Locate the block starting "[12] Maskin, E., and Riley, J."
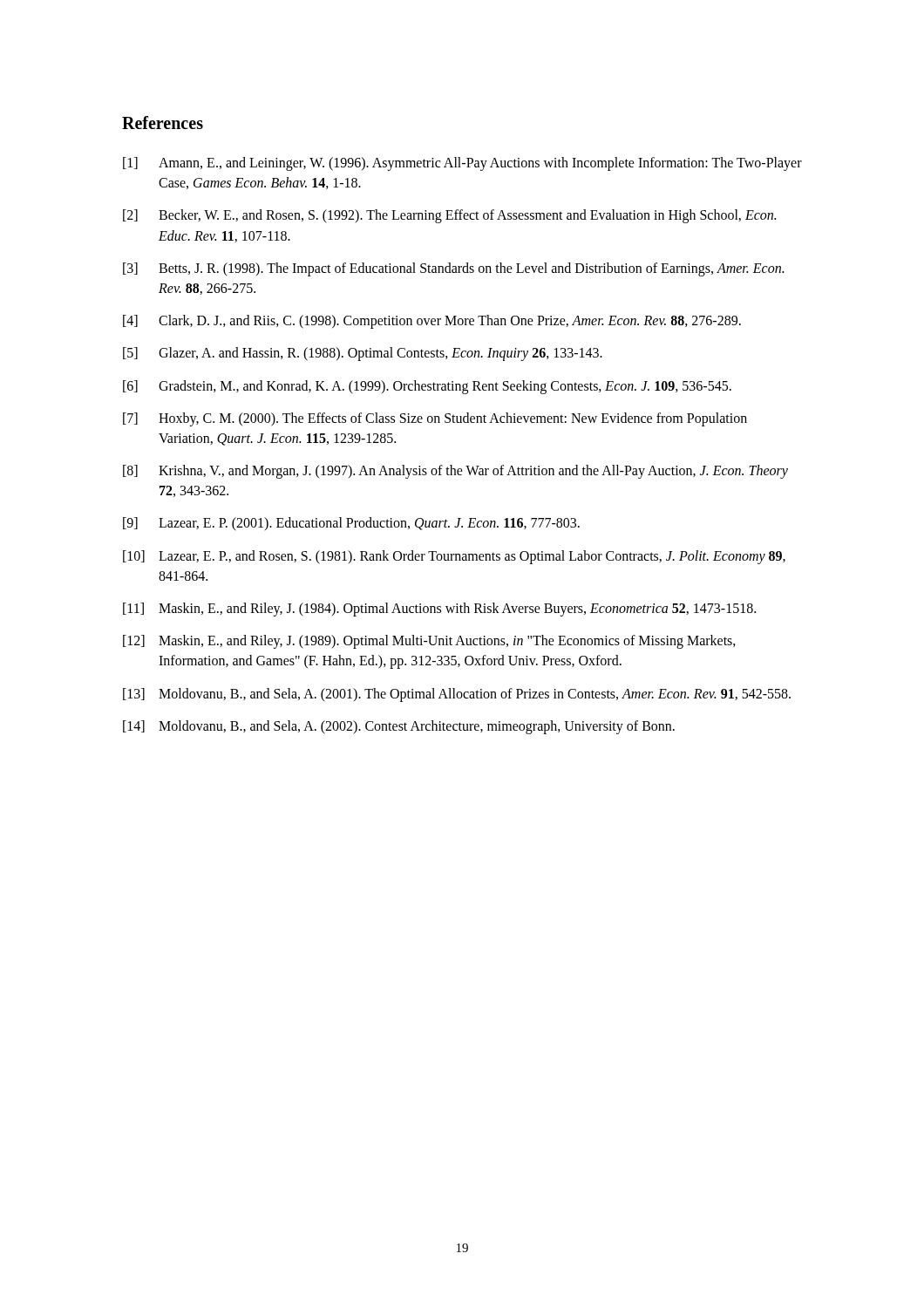Image resolution: width=924 pixels, height=1308 pixels. (x=462, y=651)
